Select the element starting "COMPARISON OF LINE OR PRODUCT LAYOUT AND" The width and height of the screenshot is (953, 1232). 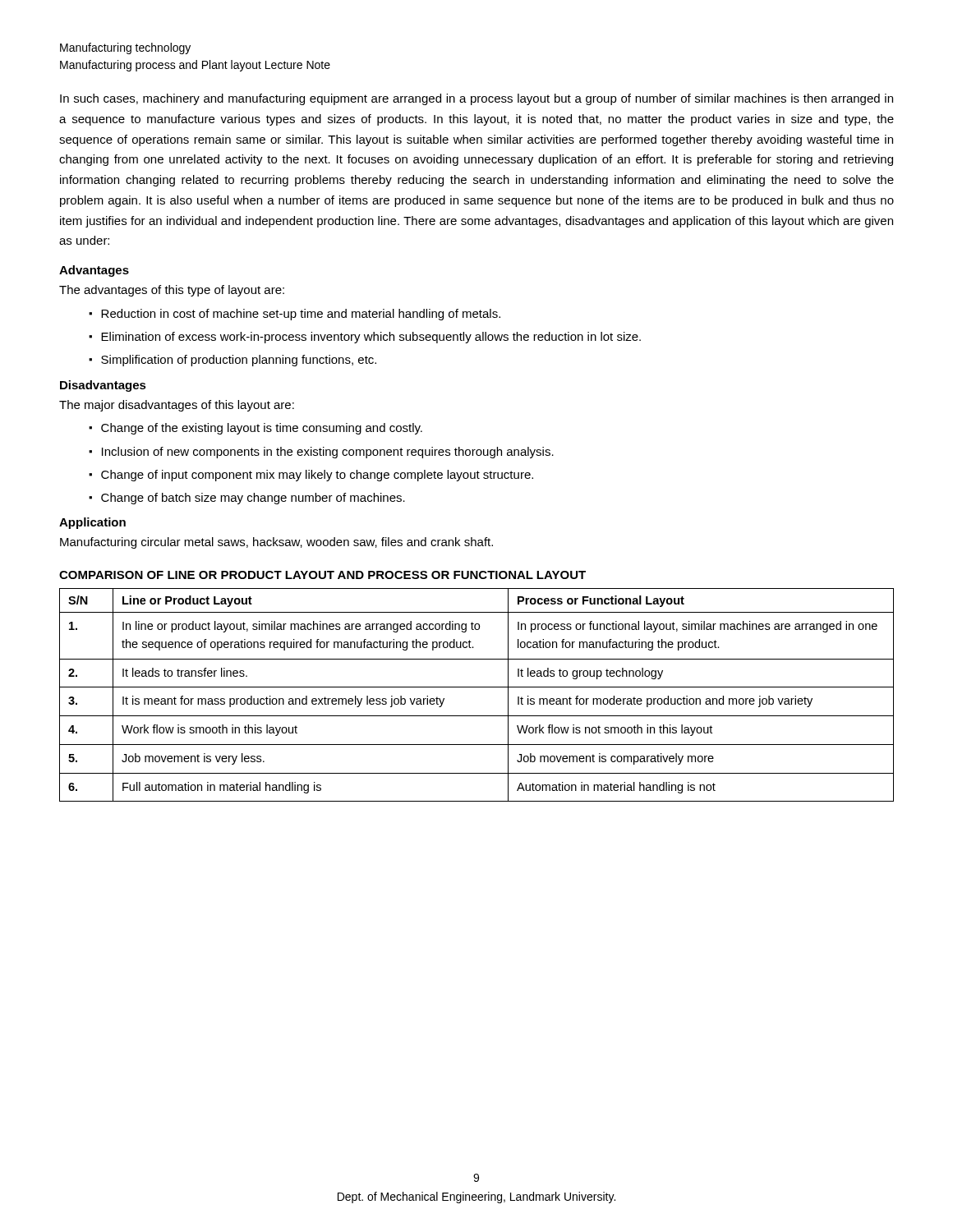click(323, 575)
